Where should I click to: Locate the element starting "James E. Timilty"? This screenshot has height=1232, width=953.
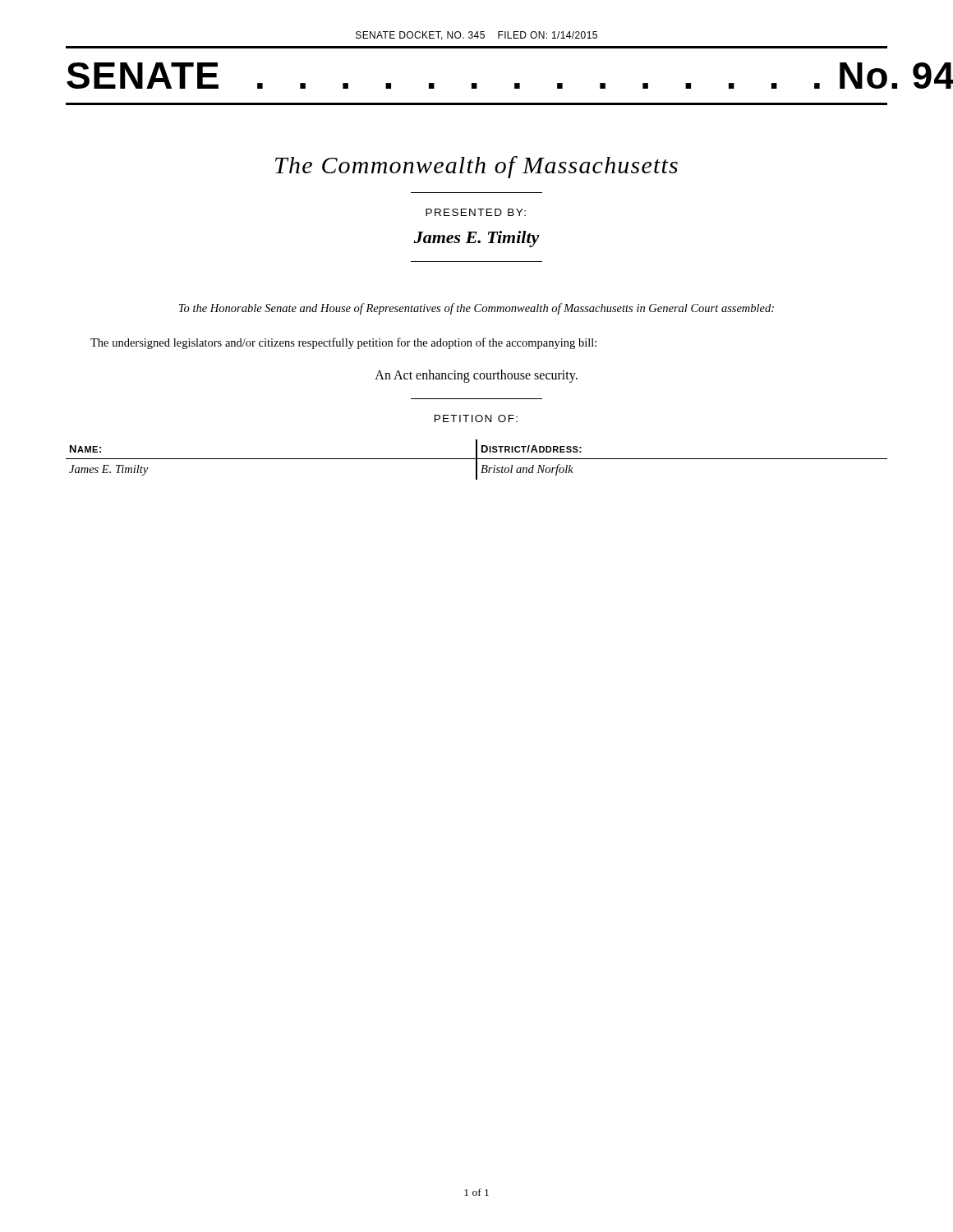pyautogui.click(x=476, y=237)
